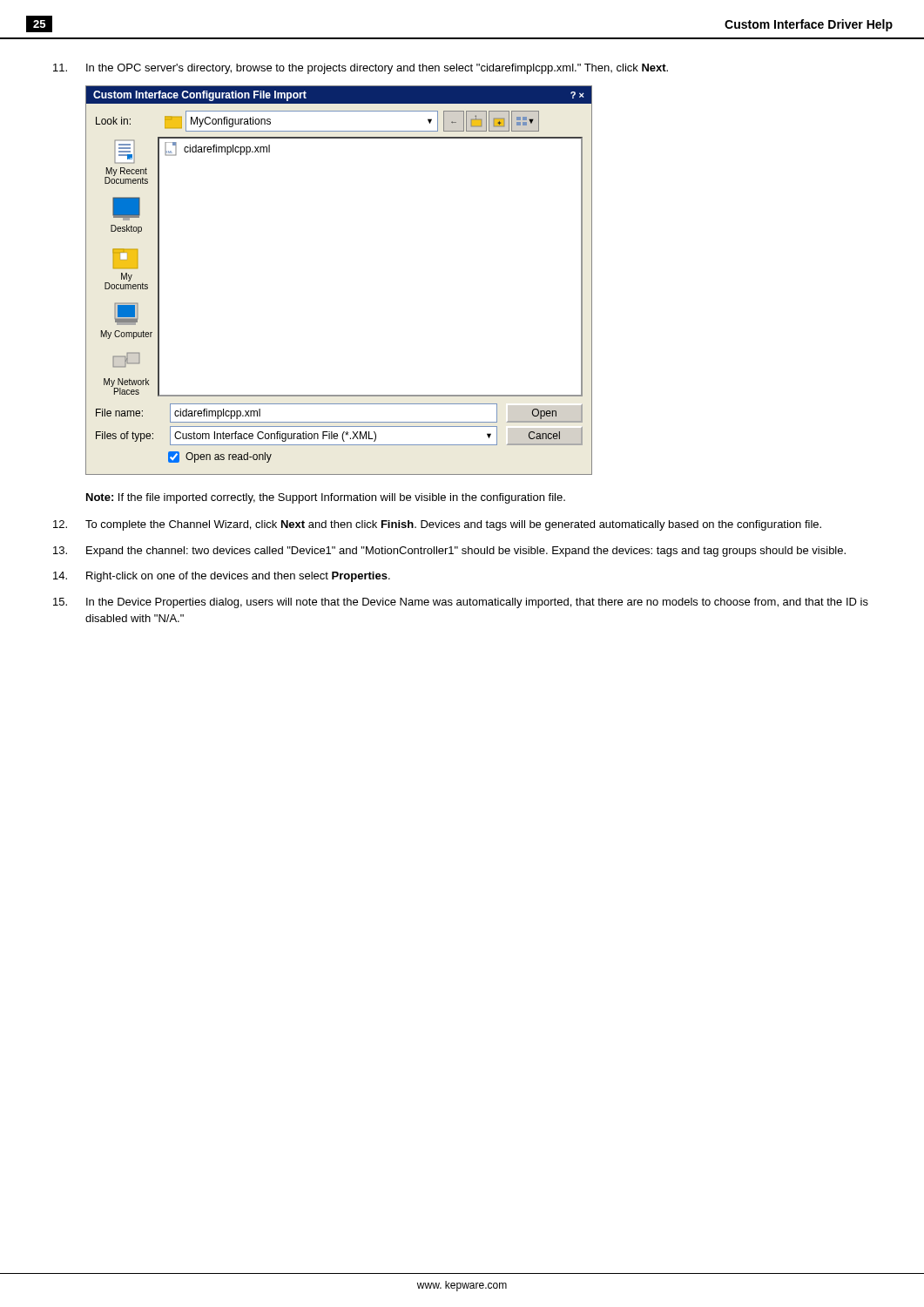Viewport: 924px width, 1307px height.
Task: Where is the passage that starts "11. In the OPC server's"?
Action: coord(471,68)
